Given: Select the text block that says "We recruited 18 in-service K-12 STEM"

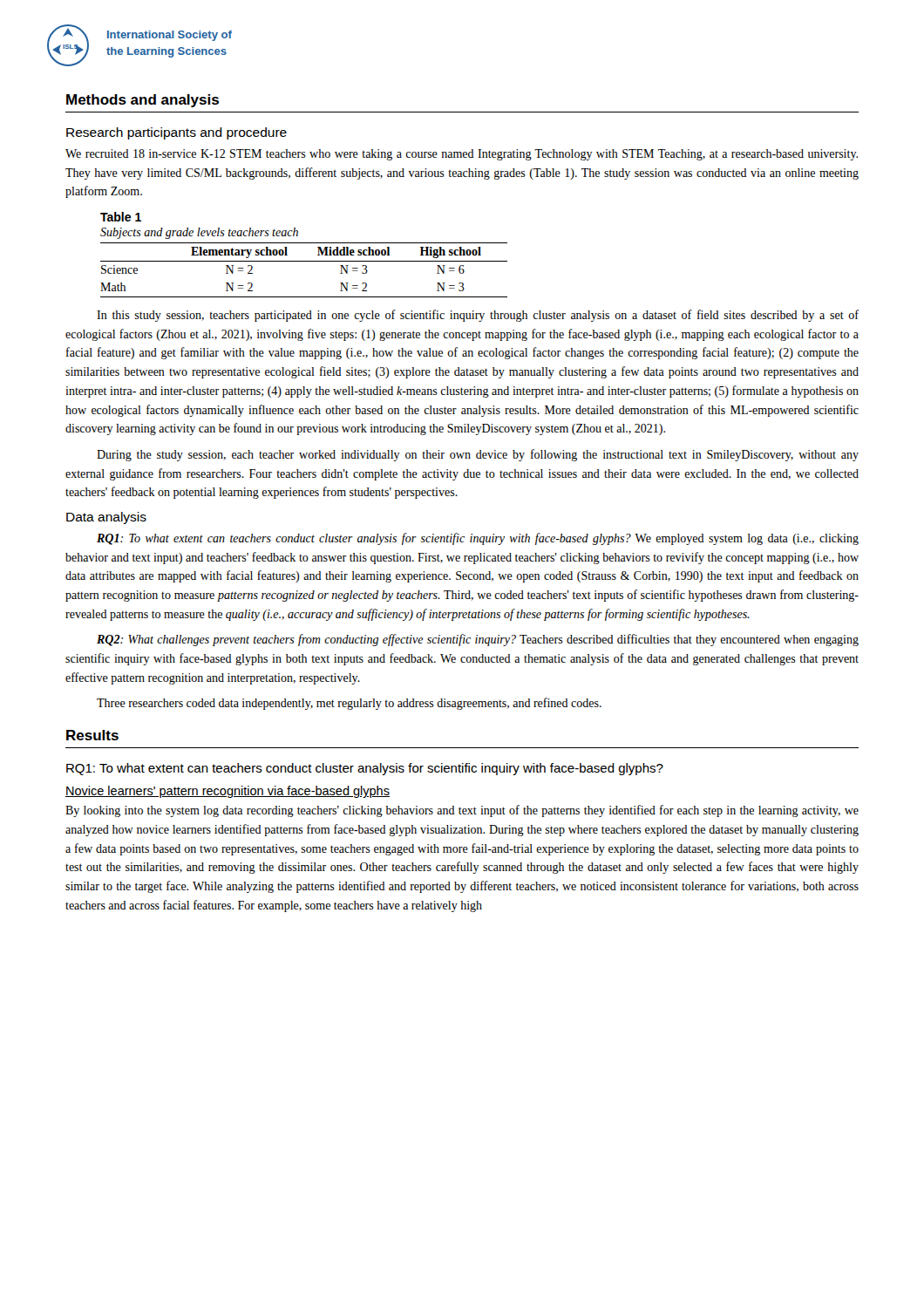Looking at the screenshot, I should click(x=462, y=173).
